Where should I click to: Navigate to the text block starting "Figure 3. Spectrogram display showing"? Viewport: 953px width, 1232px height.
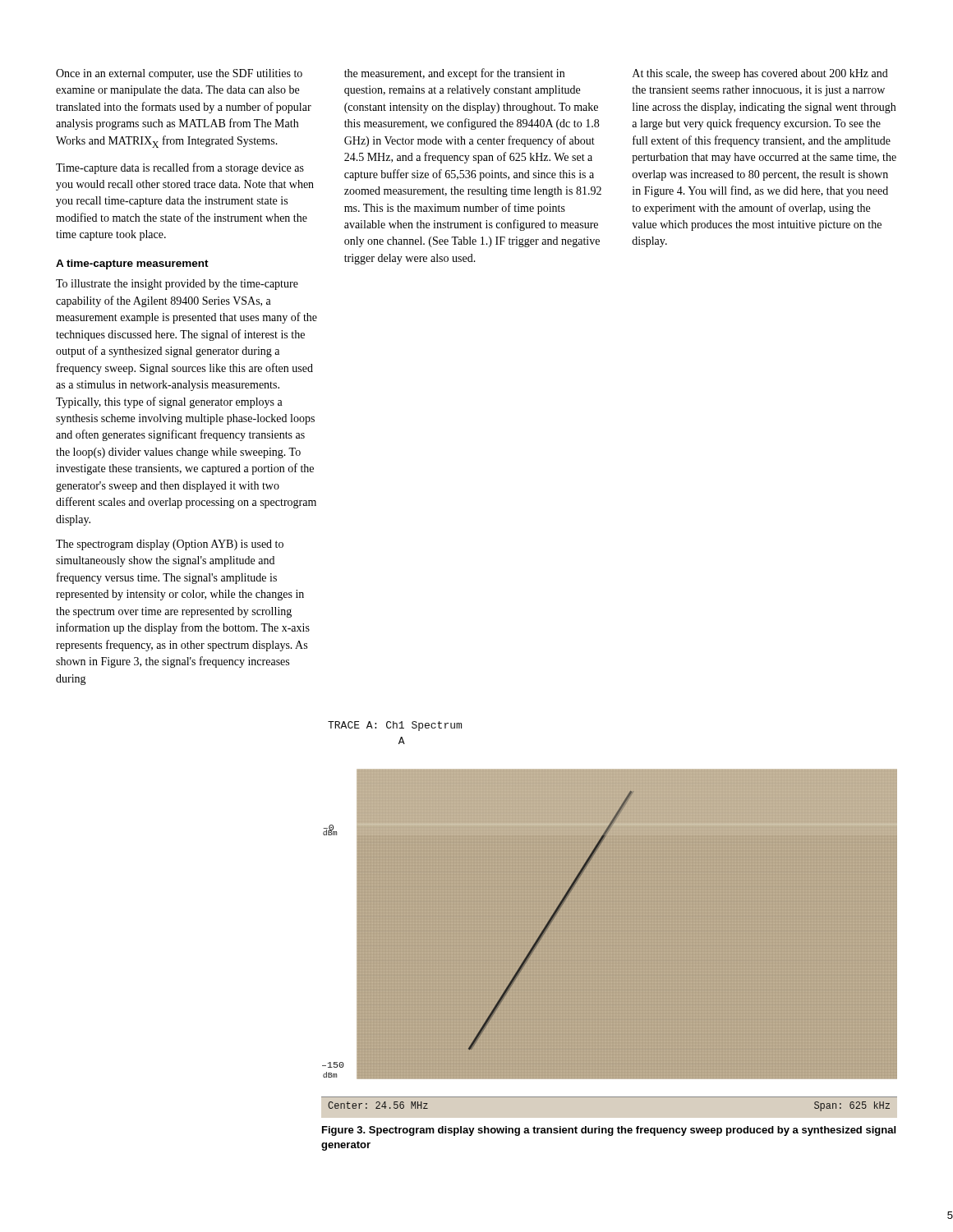click(x=609, y=1137)
